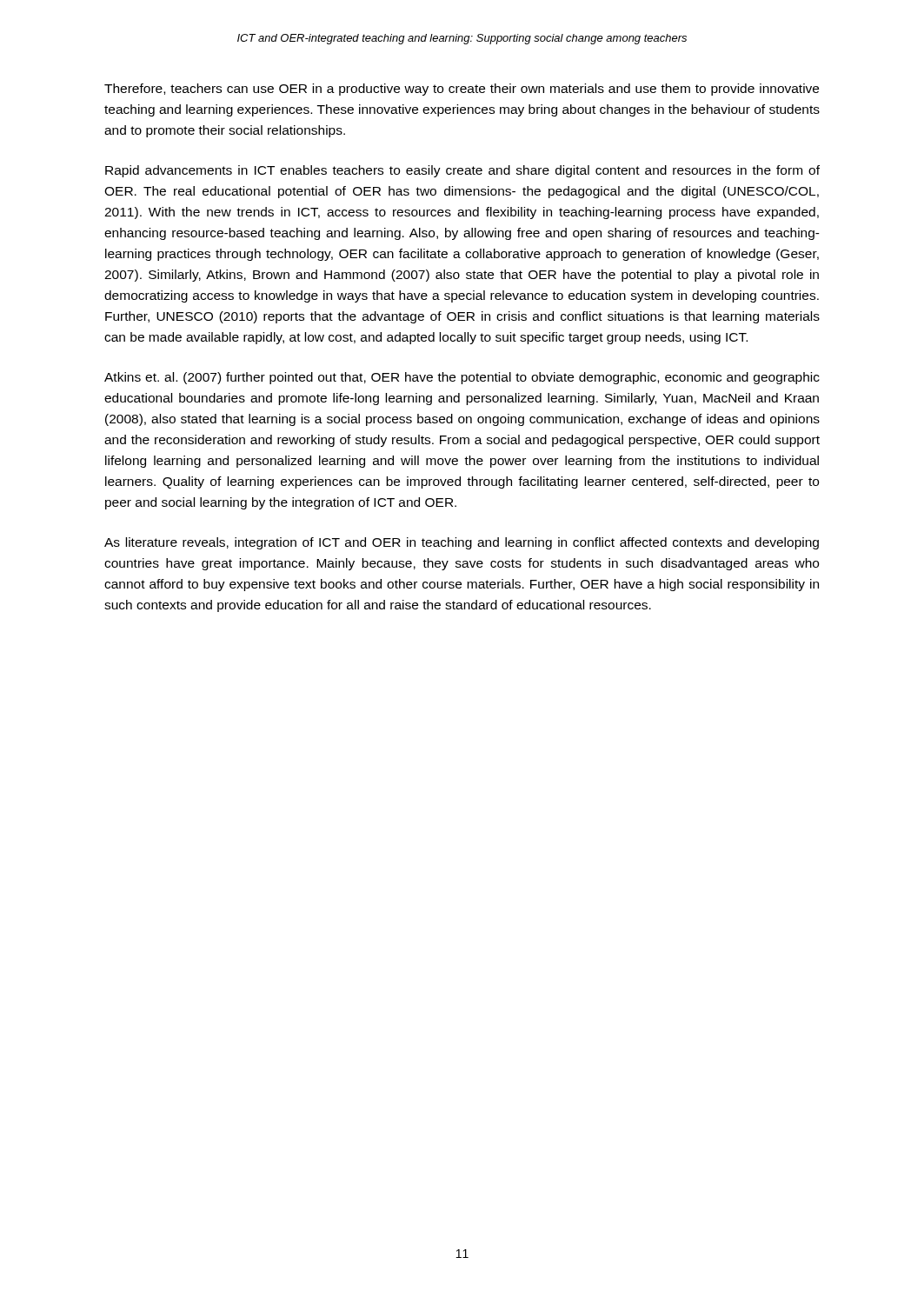Select the text block with the text "Atkins et. al."

point(462,440)
